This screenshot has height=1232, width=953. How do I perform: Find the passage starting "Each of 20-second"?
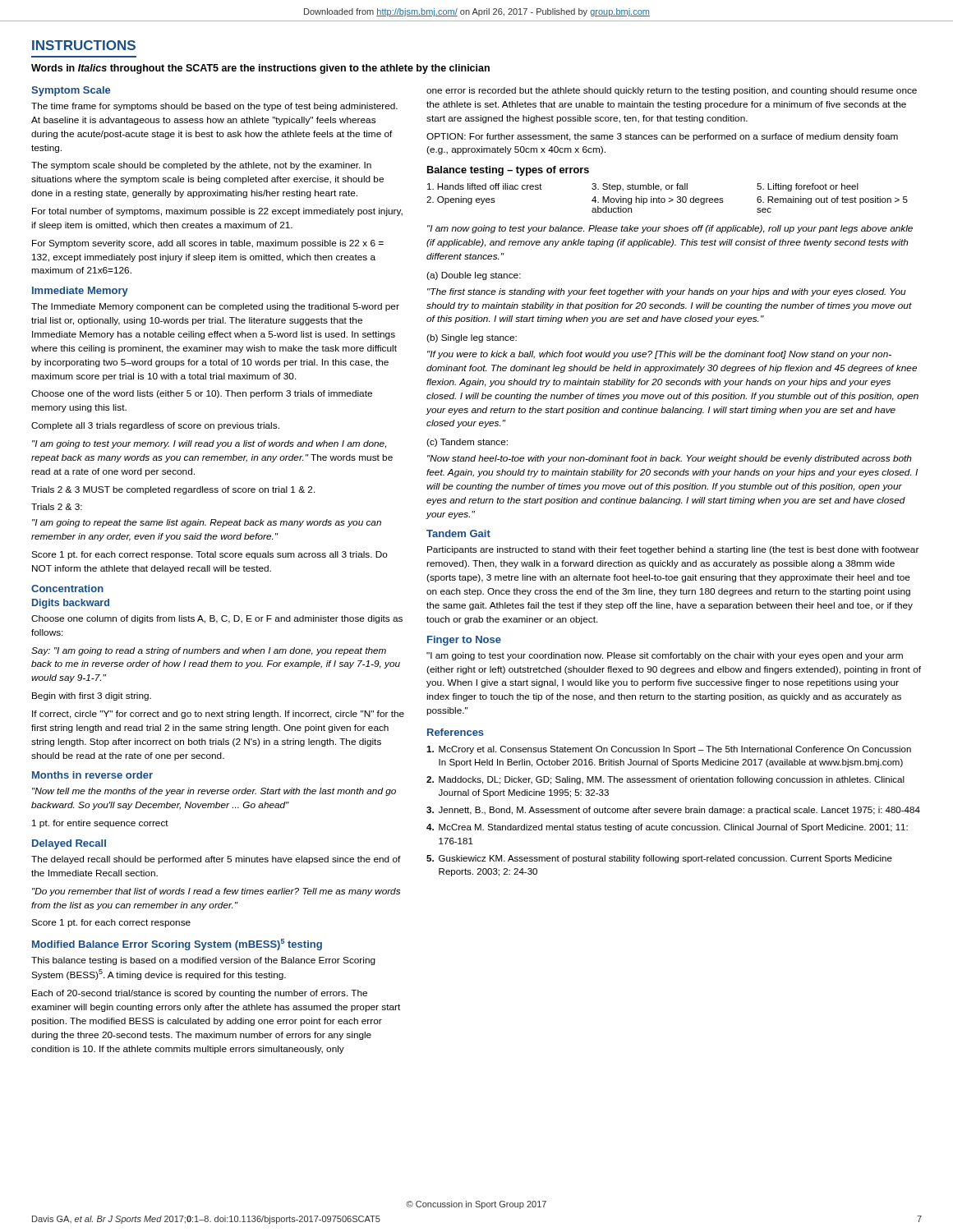218,1021
